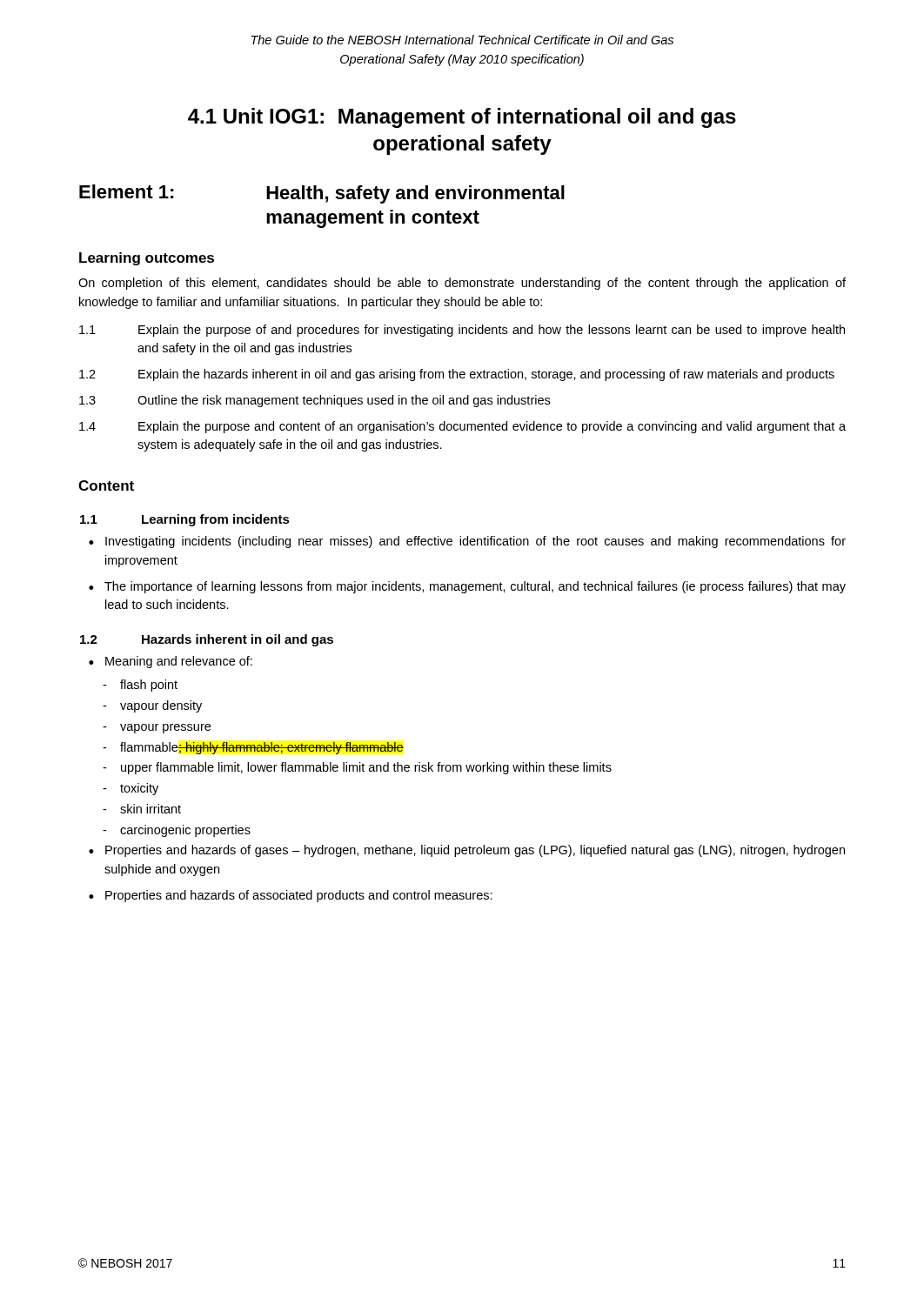This screenshot has height=1305, width=924.
Task: Click the passage that begins "• Investigating incidents (including near misses) and"
Action: click(x=462, y=551)
